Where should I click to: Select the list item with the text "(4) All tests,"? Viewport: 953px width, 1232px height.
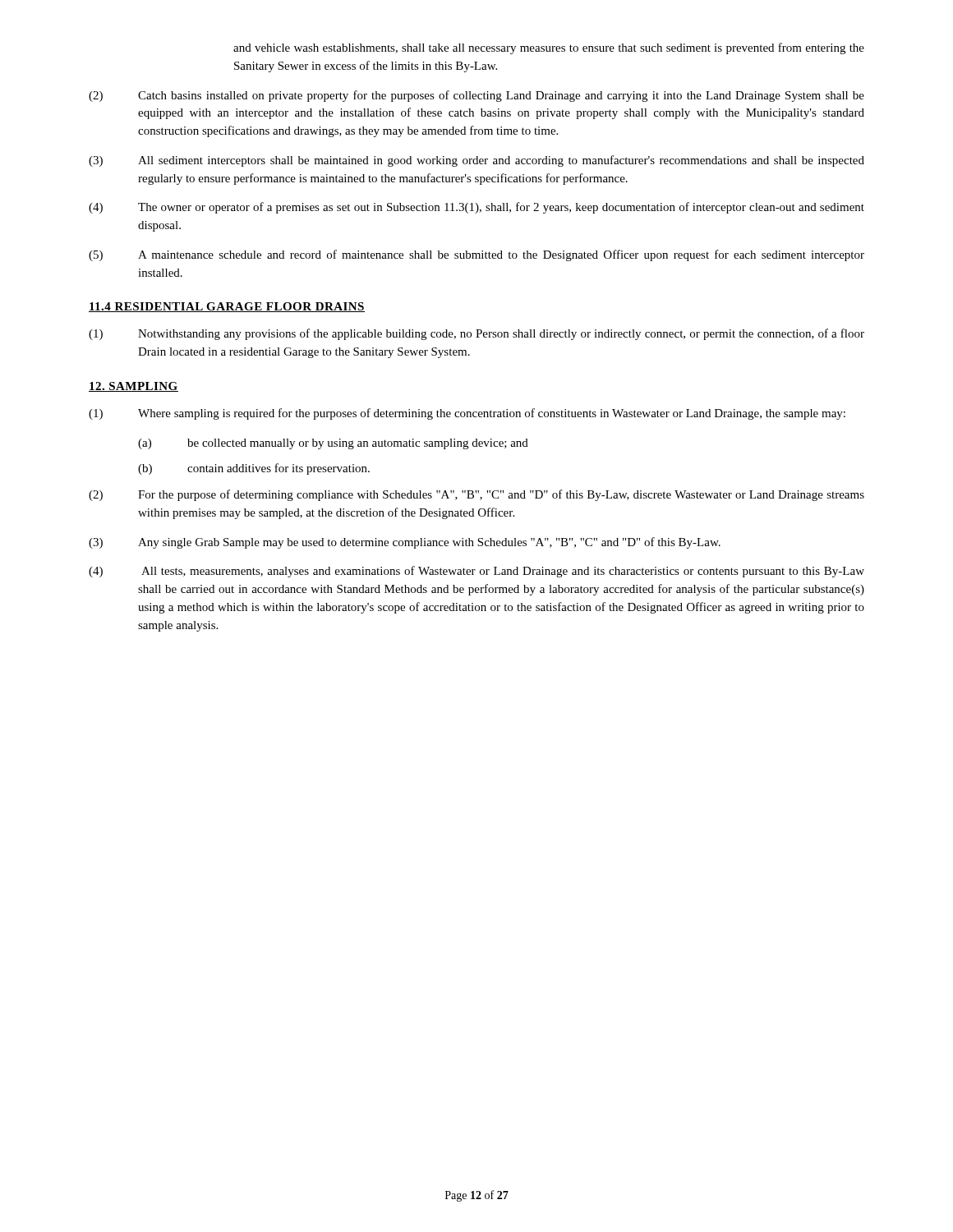[476, 599]
